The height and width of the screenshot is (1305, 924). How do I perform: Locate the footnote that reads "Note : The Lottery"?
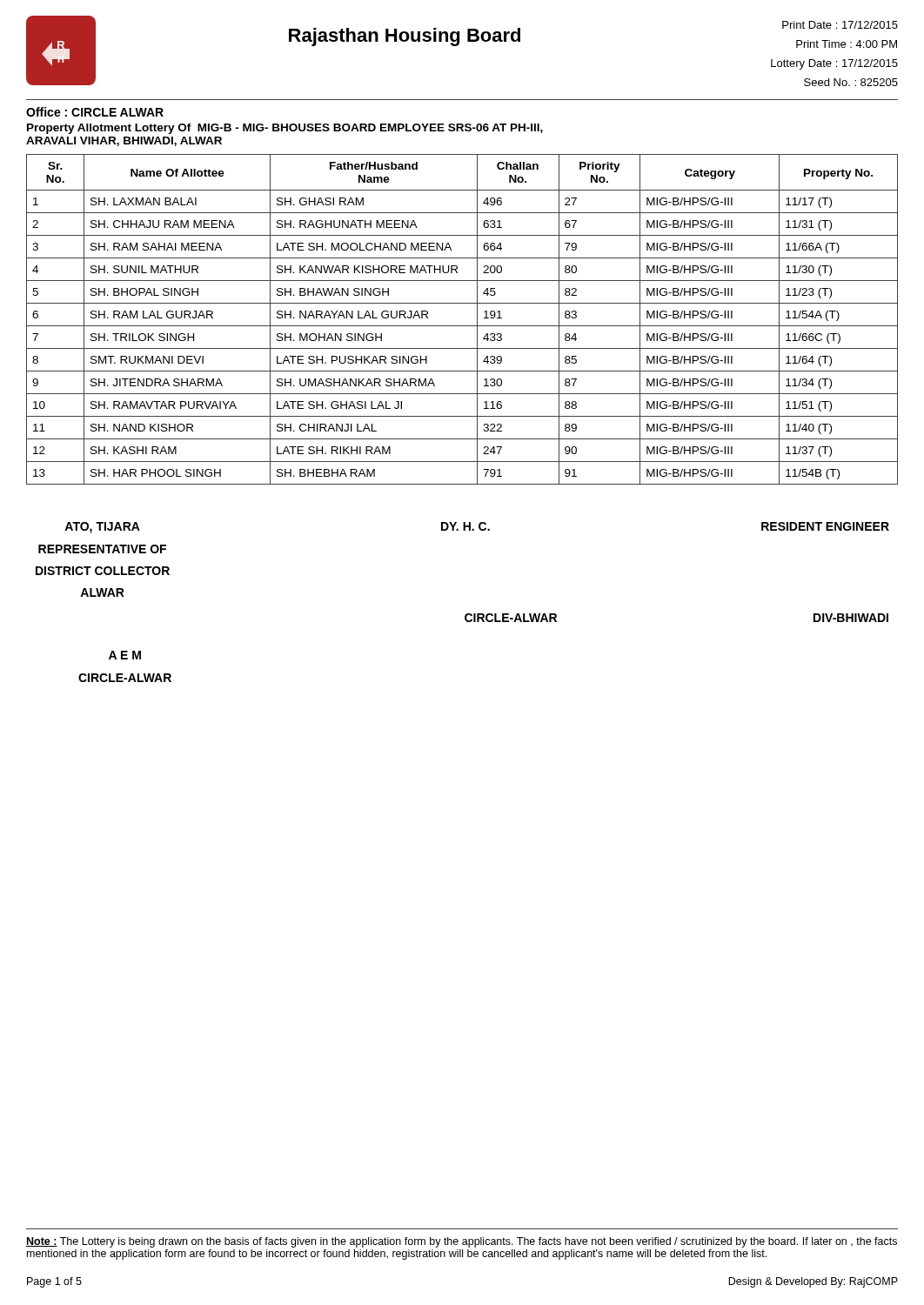[x=462, y=1248]
